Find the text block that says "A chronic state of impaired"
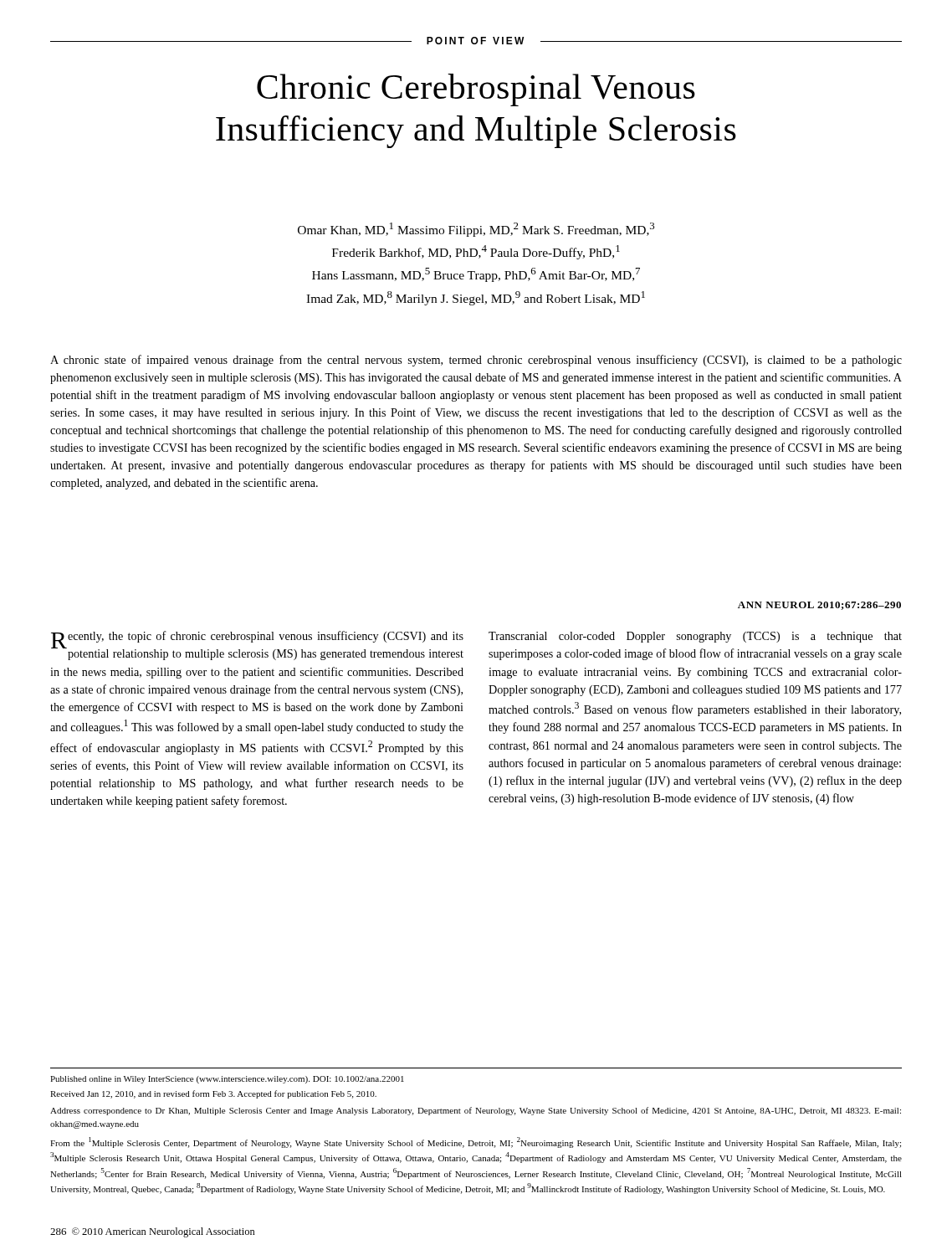952x1255 pixels. 476,421
